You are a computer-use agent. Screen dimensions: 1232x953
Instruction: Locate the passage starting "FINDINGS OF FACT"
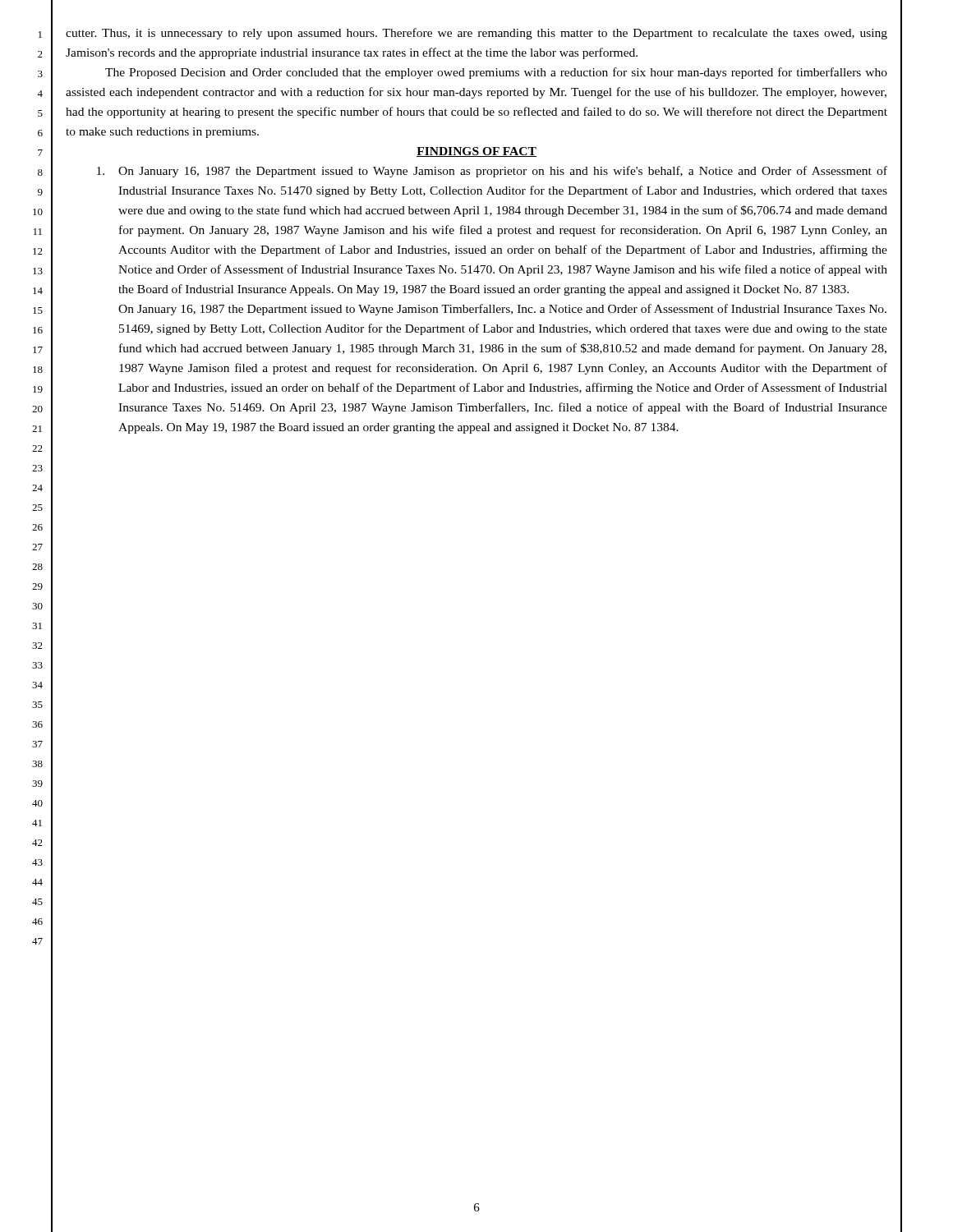(x=476, y=151)
